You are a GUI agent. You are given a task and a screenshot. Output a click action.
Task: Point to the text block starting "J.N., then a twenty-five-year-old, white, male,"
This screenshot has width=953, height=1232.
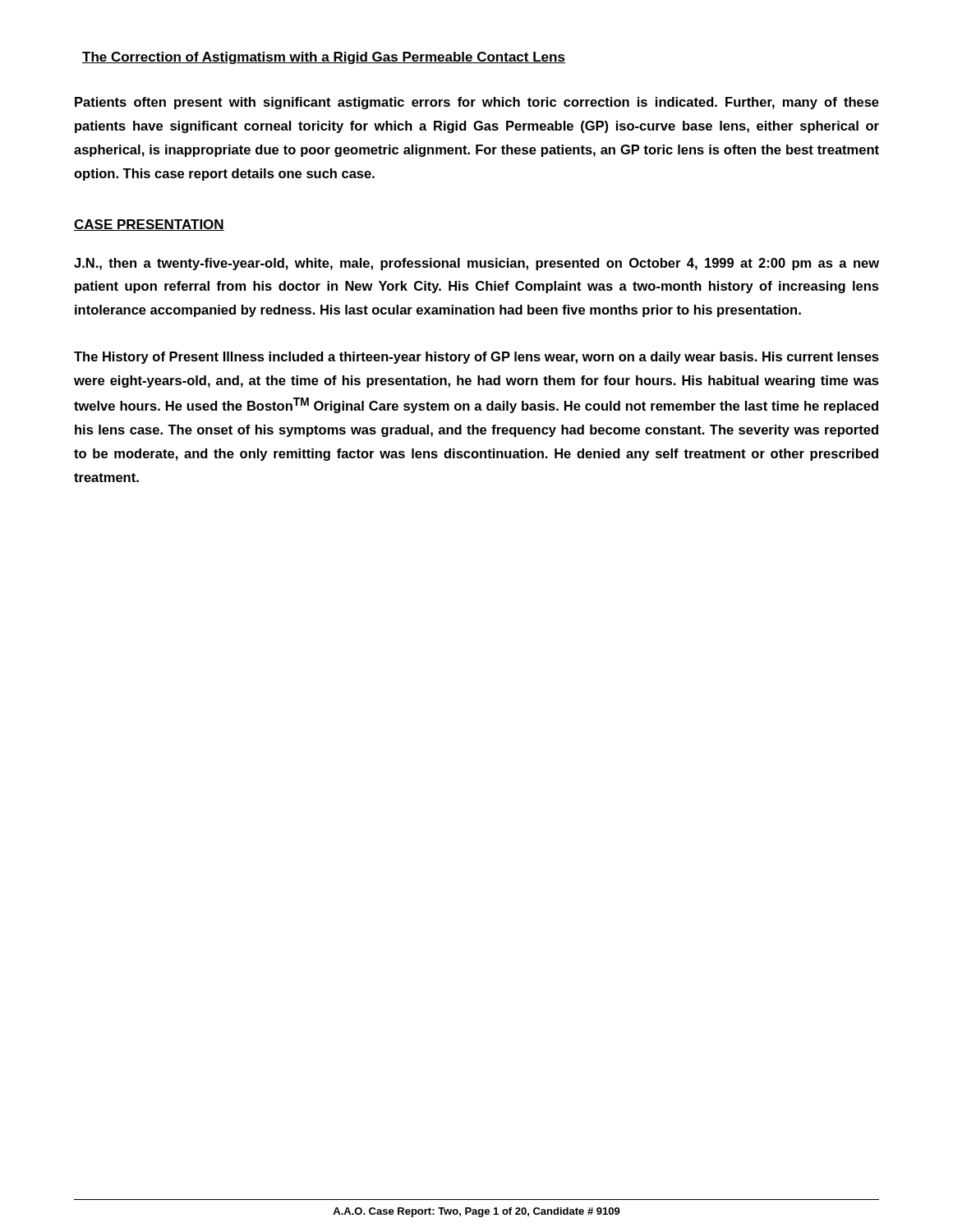pos(476,286)
